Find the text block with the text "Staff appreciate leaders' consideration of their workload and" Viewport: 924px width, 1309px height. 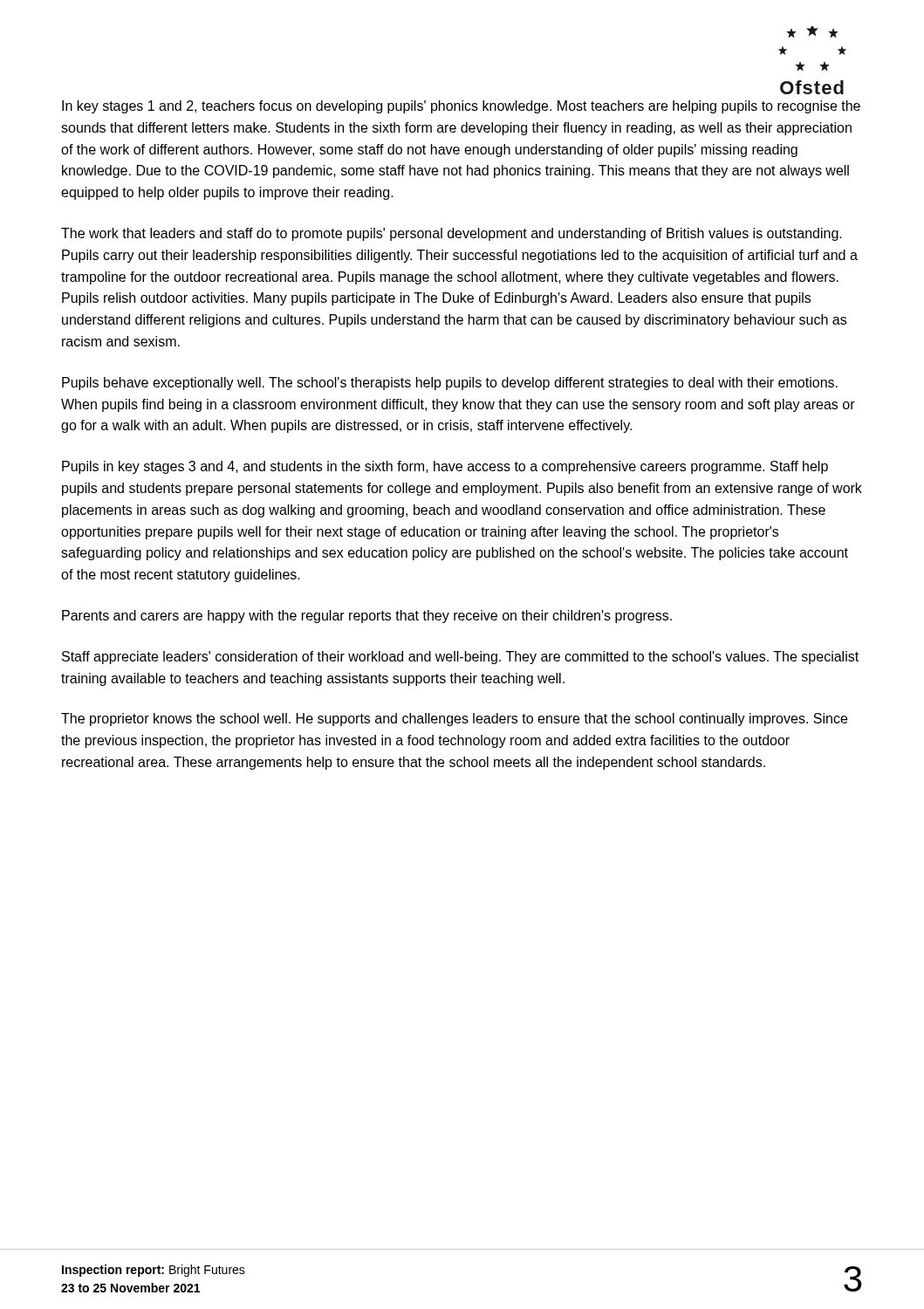460,667
